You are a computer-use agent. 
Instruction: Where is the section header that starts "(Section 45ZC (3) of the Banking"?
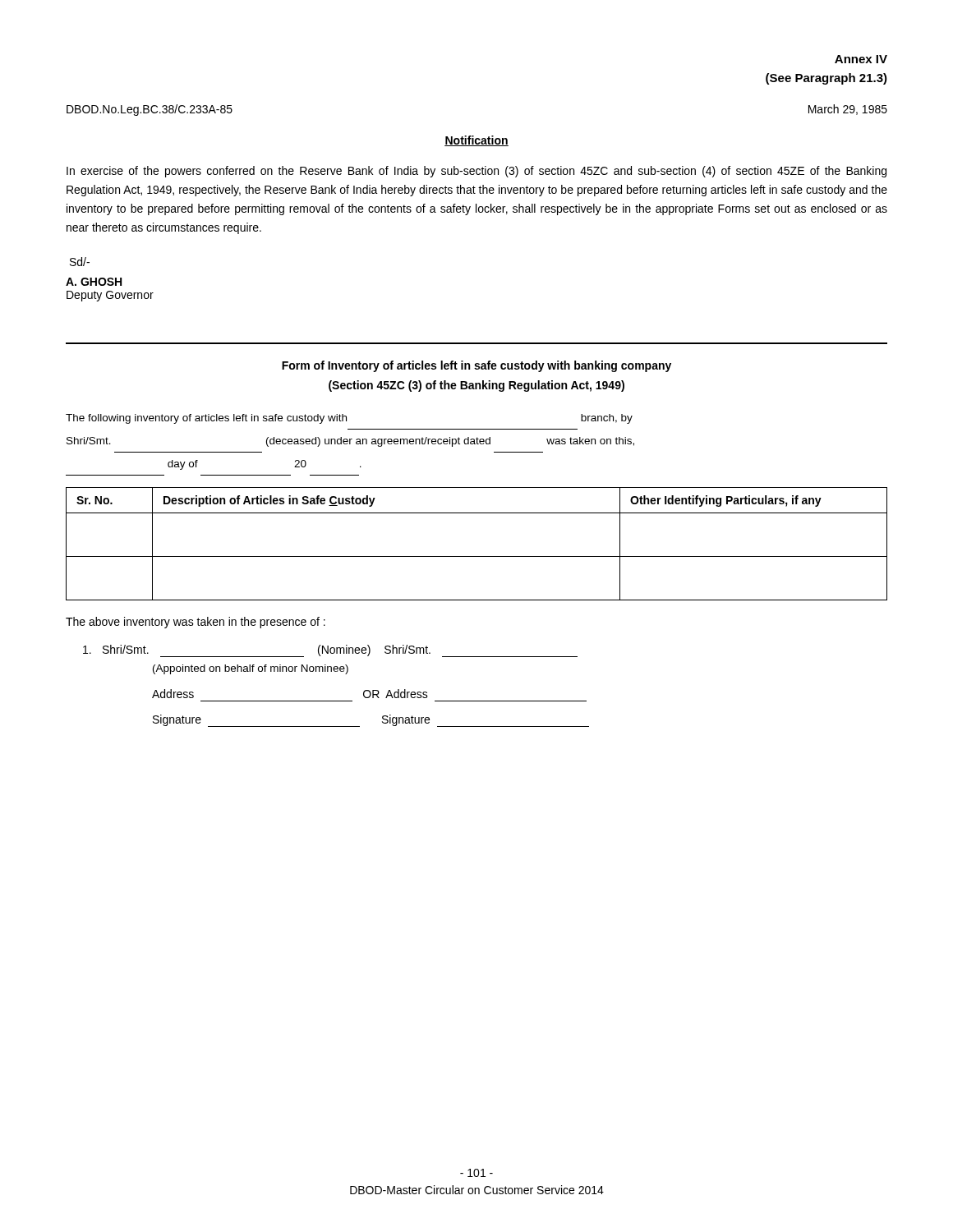(x=476, y=385)
